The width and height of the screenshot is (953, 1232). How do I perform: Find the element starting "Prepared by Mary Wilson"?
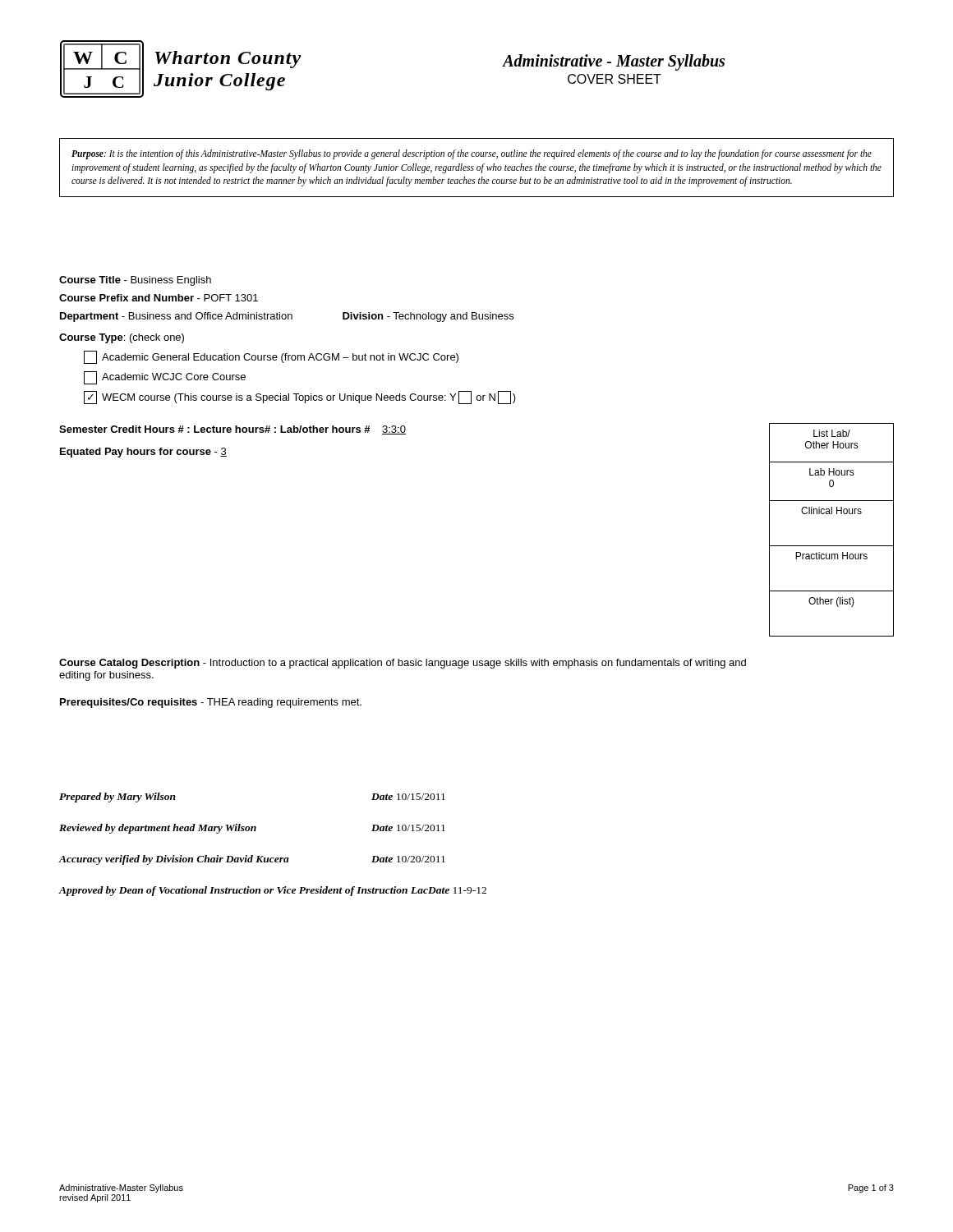coord(109,797)
